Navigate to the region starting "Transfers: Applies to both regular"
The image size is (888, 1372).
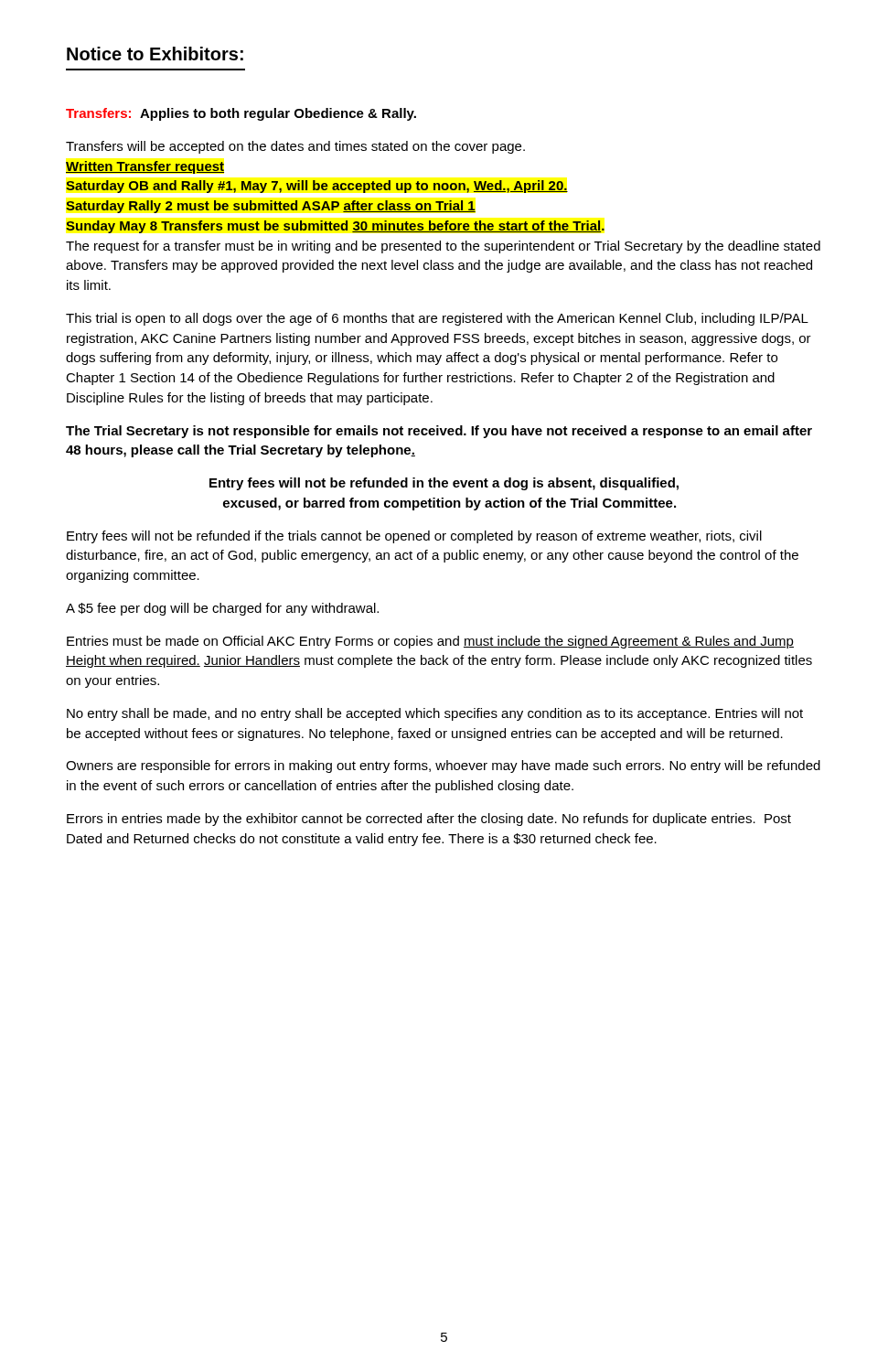click(241, 113)
